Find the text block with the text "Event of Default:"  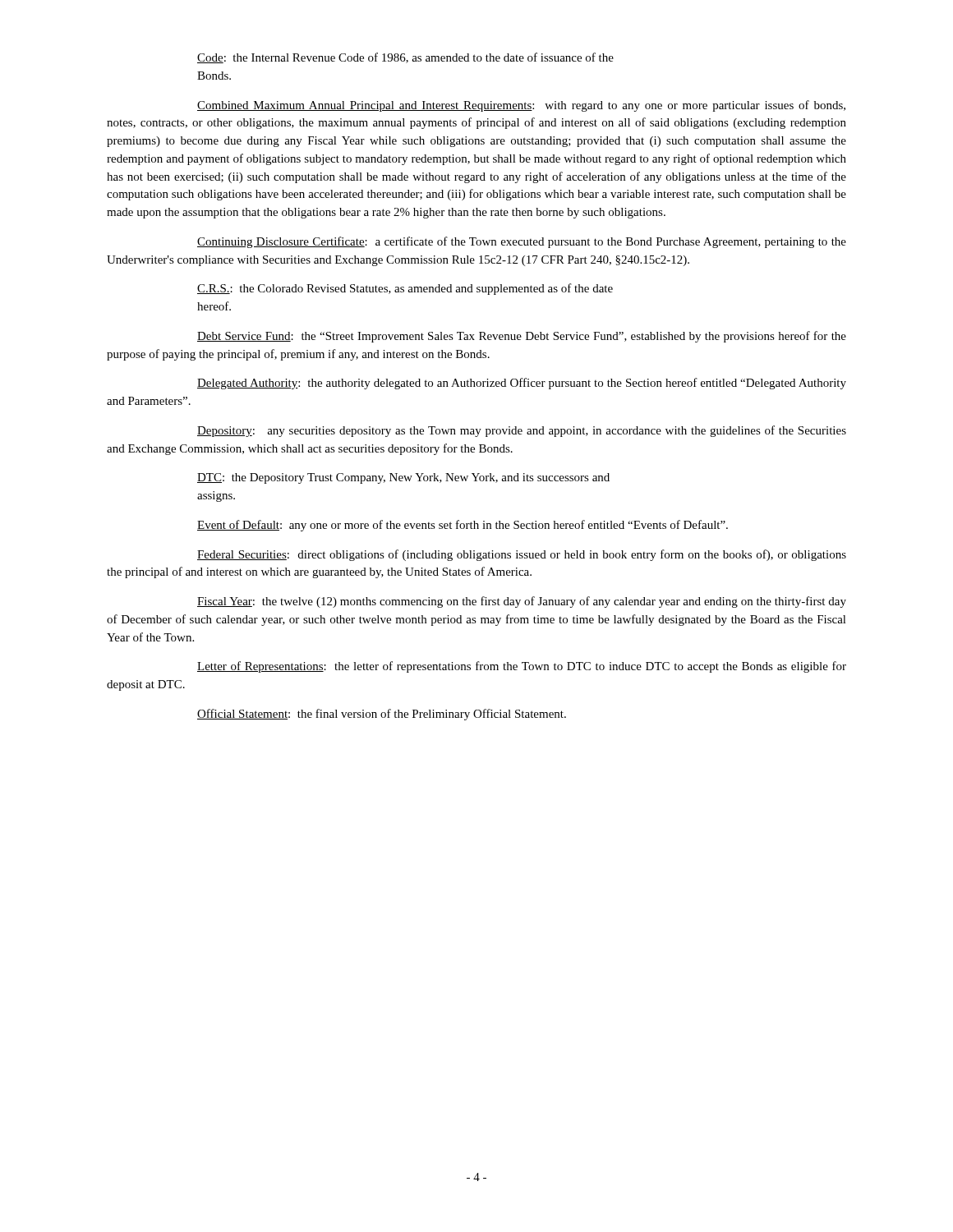[x=463, y=525]
